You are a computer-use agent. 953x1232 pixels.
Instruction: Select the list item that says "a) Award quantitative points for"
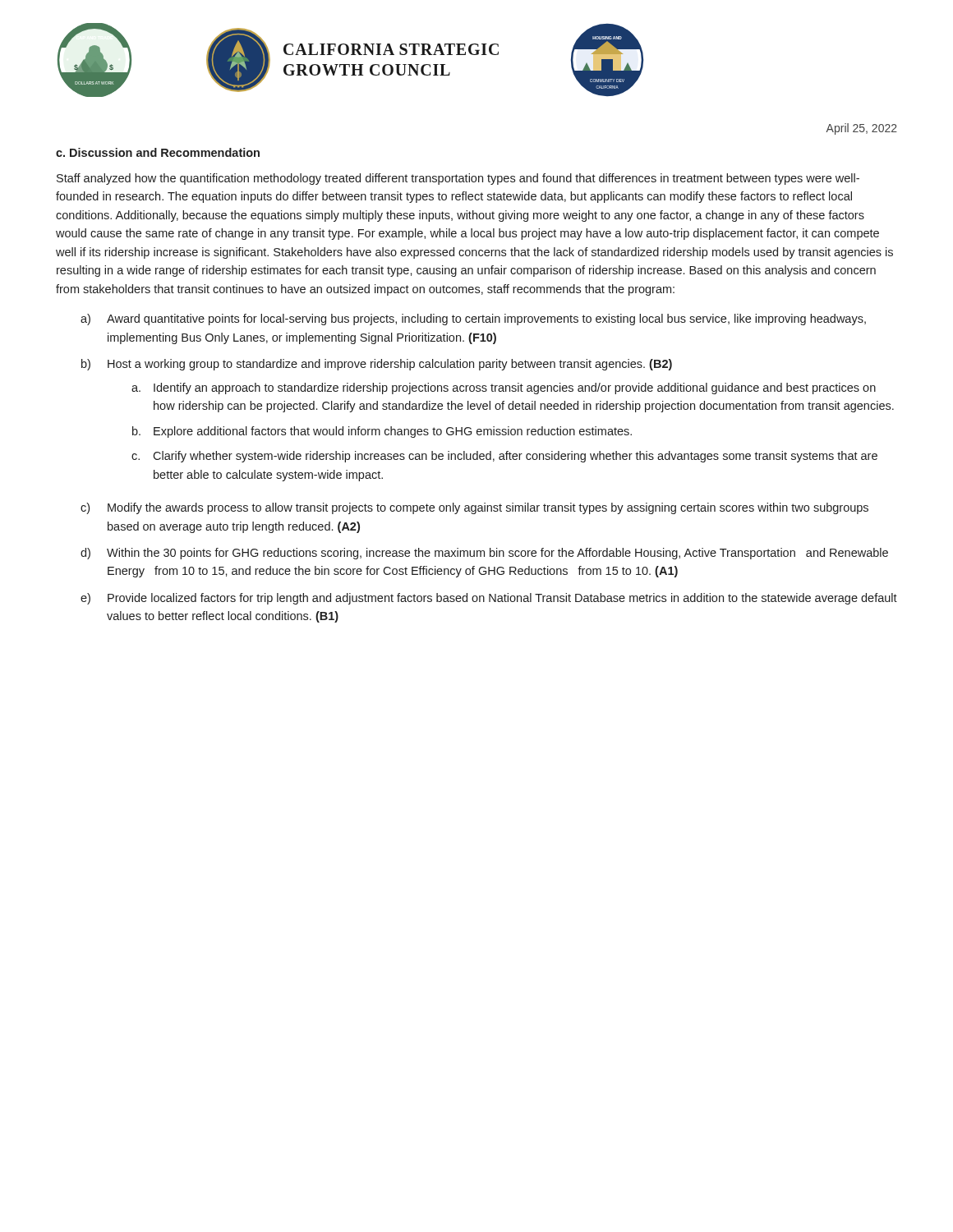(x=489, y=328)
